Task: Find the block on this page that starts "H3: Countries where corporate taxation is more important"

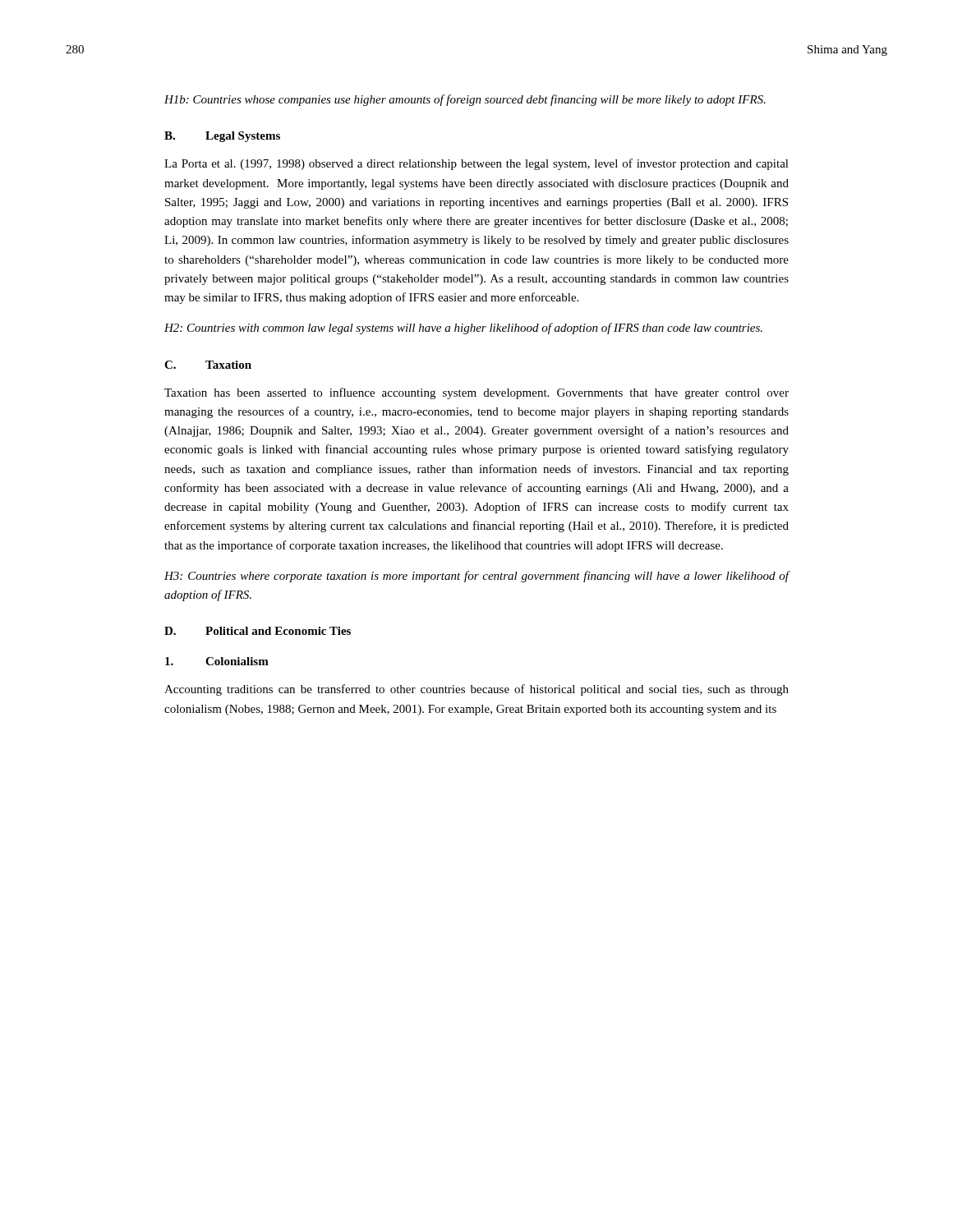Action: point(476,585)
